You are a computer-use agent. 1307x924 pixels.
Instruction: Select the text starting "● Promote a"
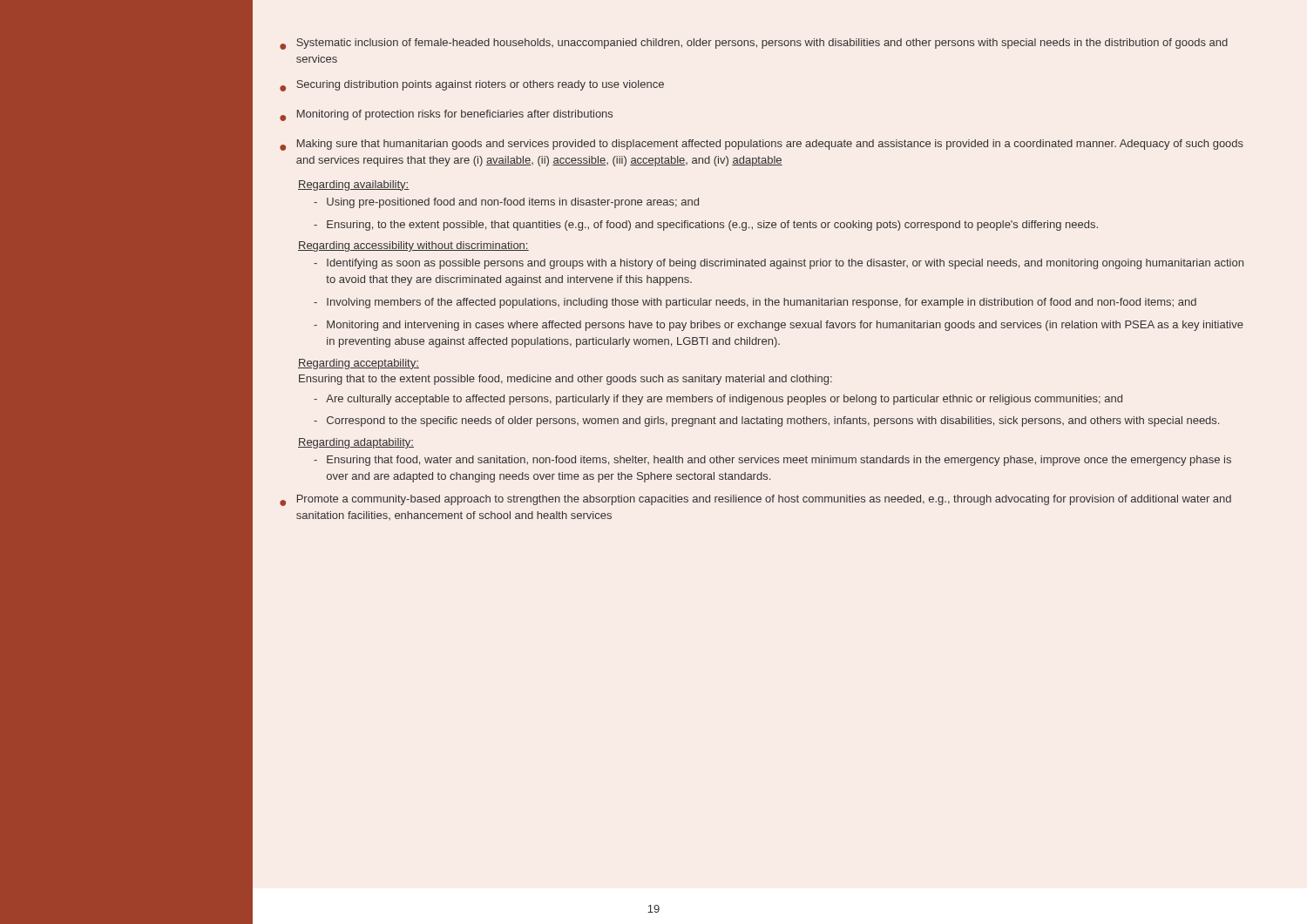762,508
